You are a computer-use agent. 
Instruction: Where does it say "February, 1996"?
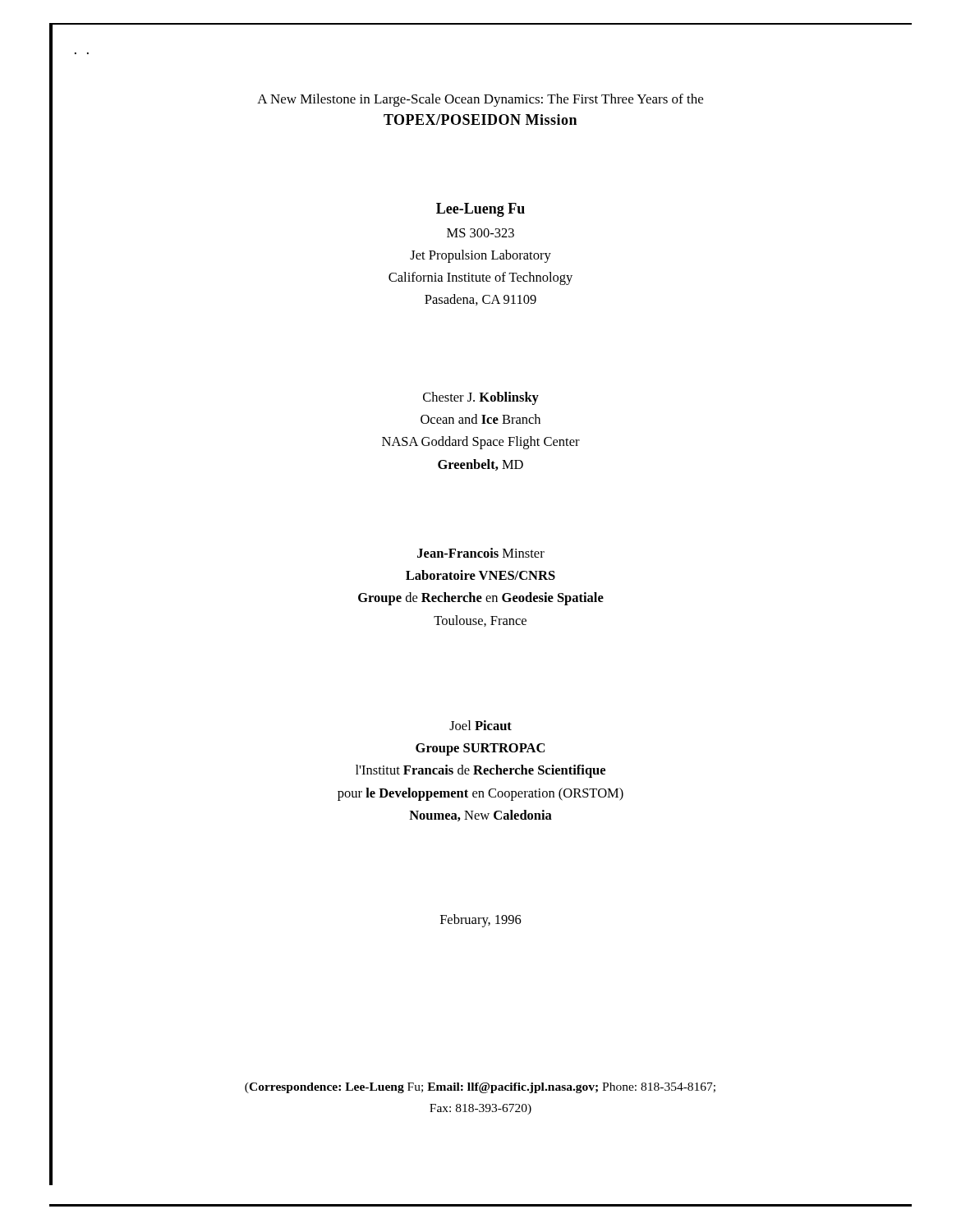(480, 920)
